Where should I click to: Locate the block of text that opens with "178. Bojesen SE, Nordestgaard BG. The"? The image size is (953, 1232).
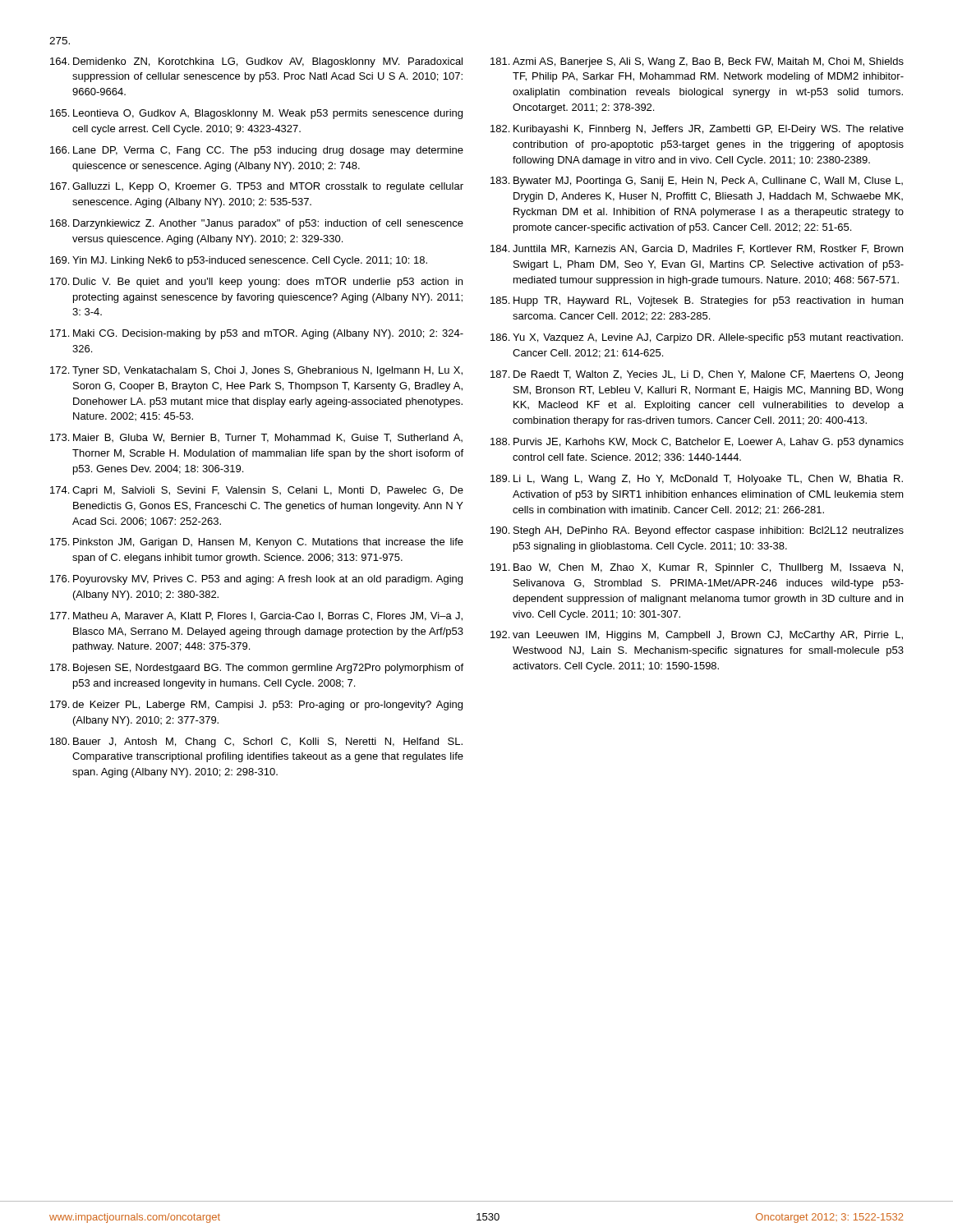[x=256, y=676]
